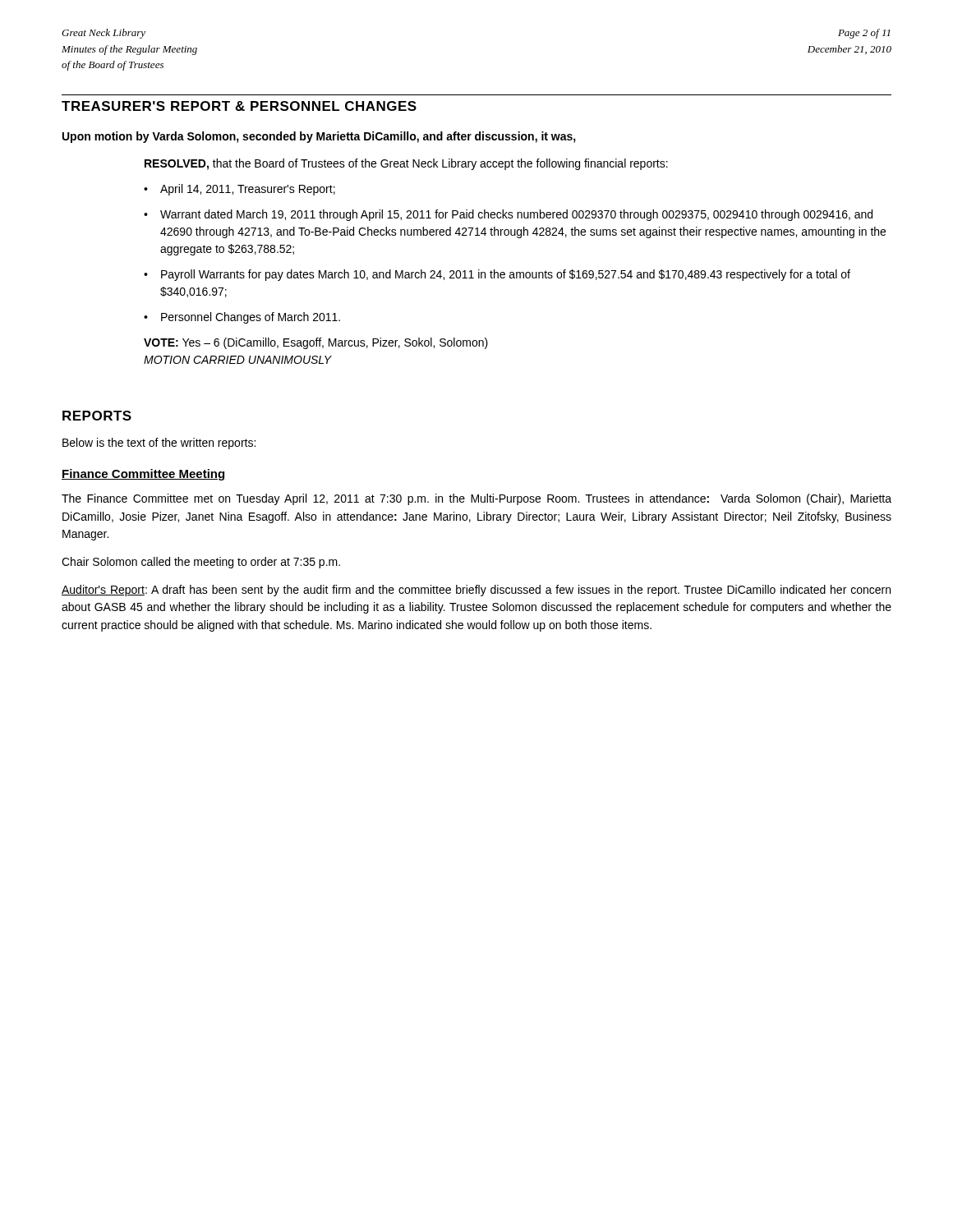Click the passage that begins "The Finance Committee met on Tuesday April 12,"

pos(476,516)
